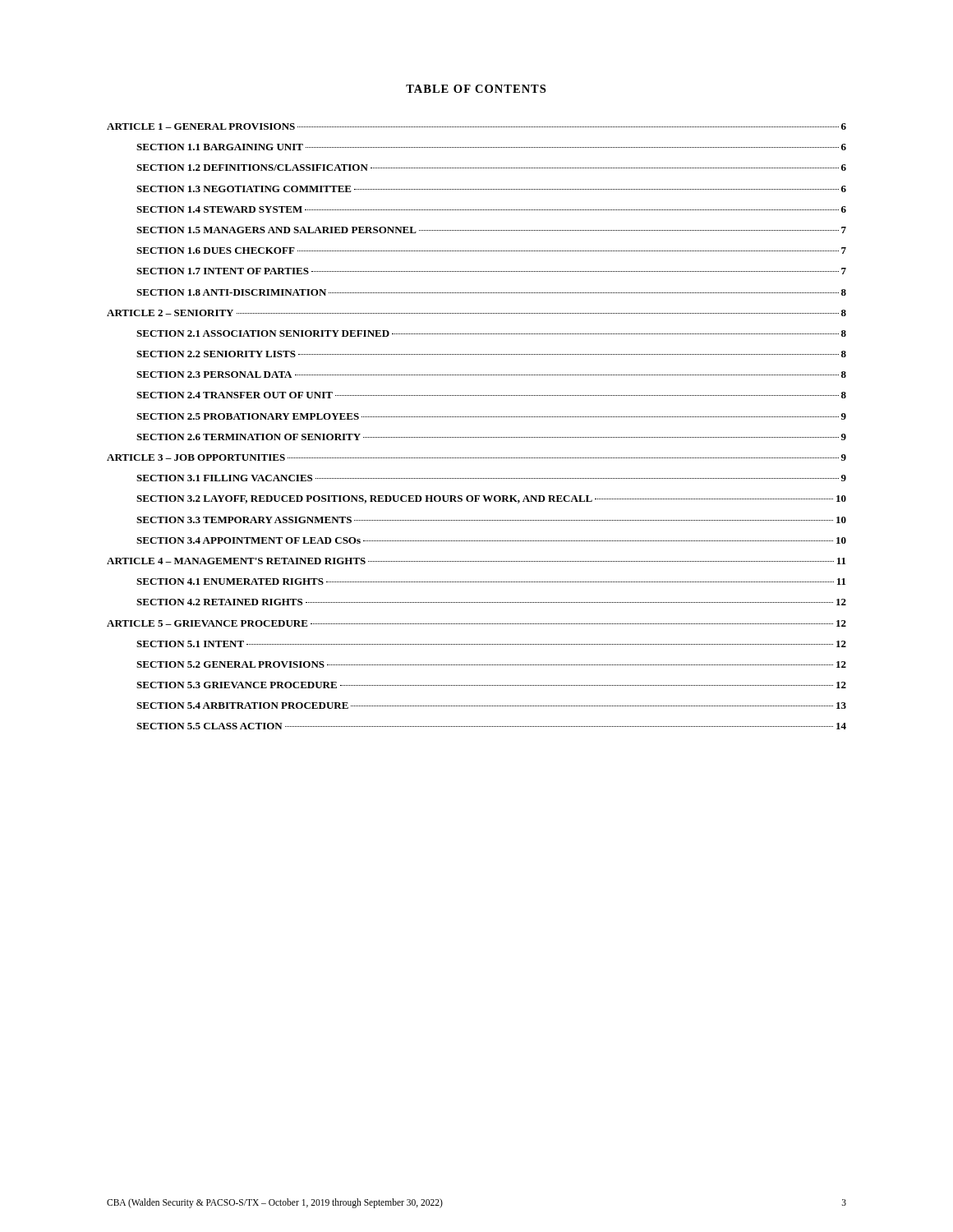Navigate to the text starting "SECTION 1.6 DUES"
Screen dimensions: 1232x953
pyautogui.click(x=491, y=251)
